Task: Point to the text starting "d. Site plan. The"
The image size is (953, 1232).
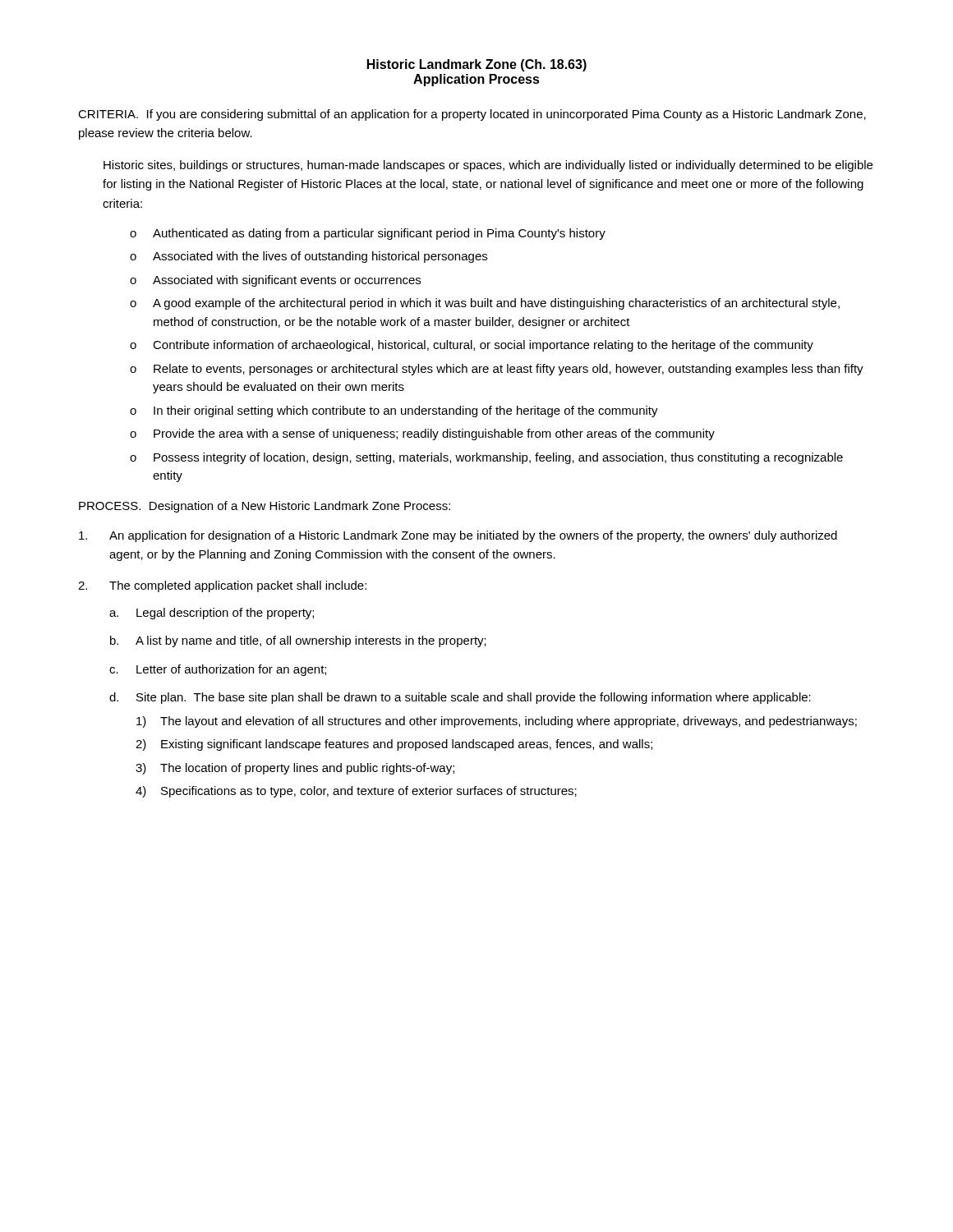Action: pyautogui.click(x=492, y=747)
